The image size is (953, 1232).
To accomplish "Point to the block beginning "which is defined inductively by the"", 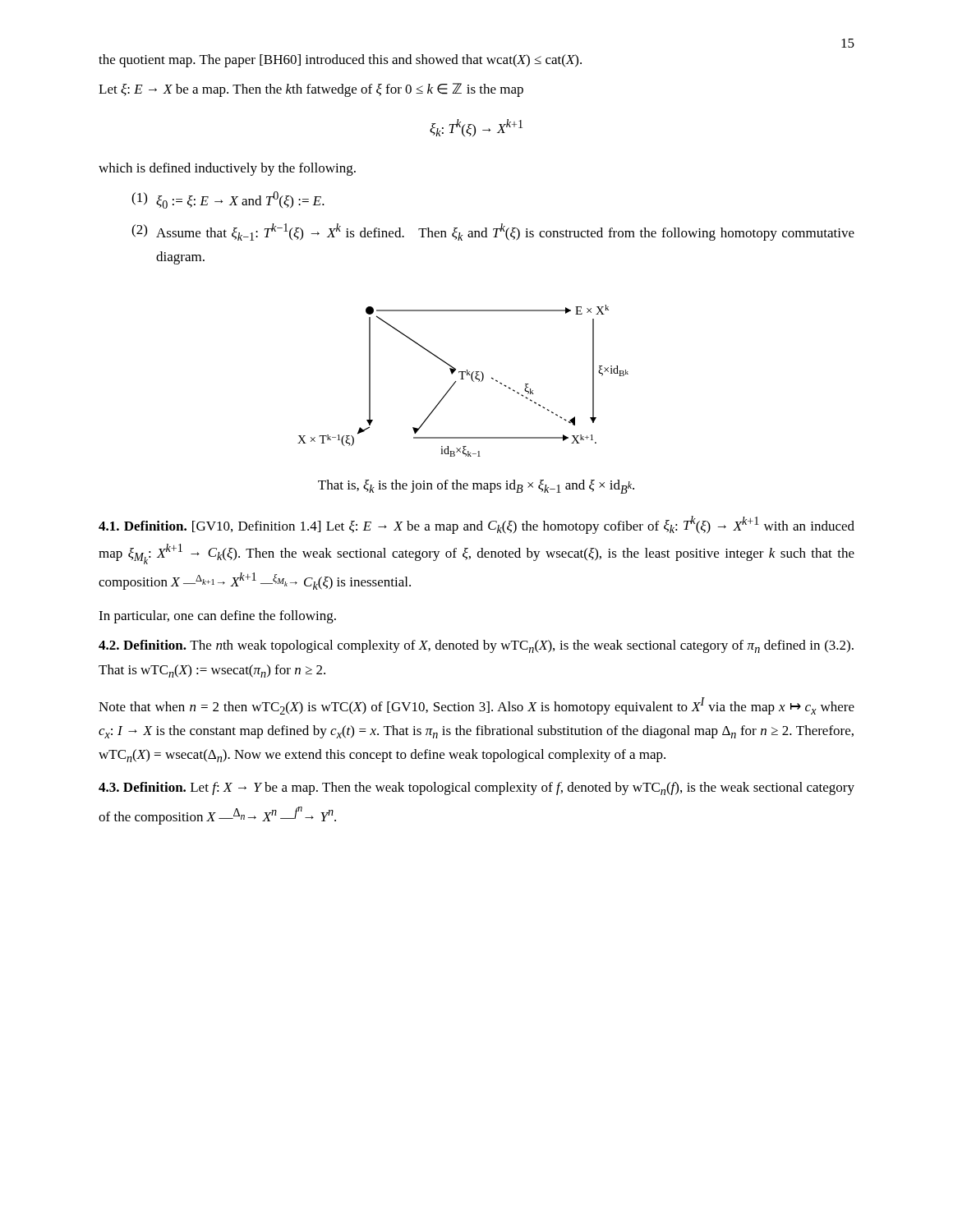I will 227,169.
